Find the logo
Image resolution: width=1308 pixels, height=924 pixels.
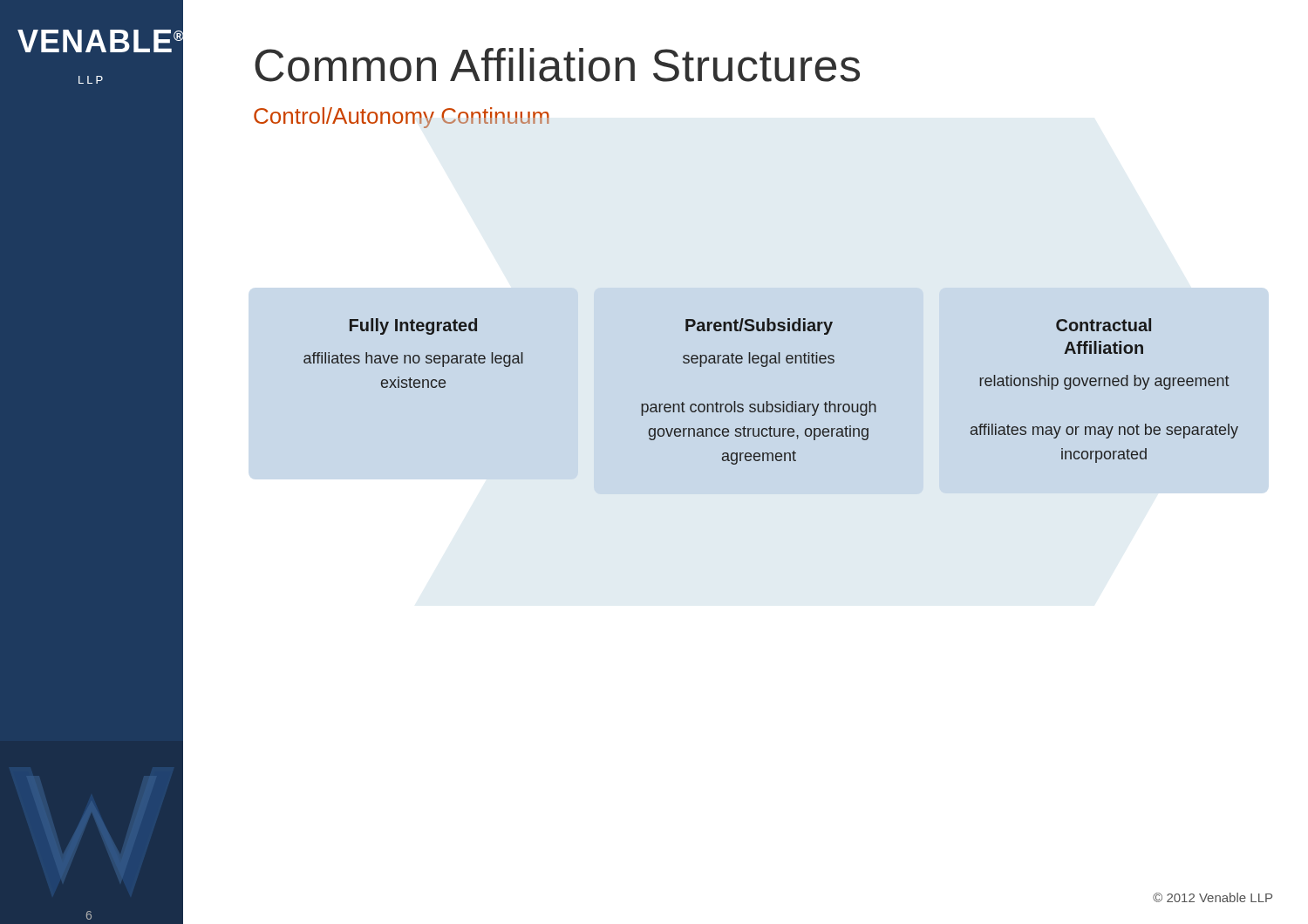(x=92, y=462)
